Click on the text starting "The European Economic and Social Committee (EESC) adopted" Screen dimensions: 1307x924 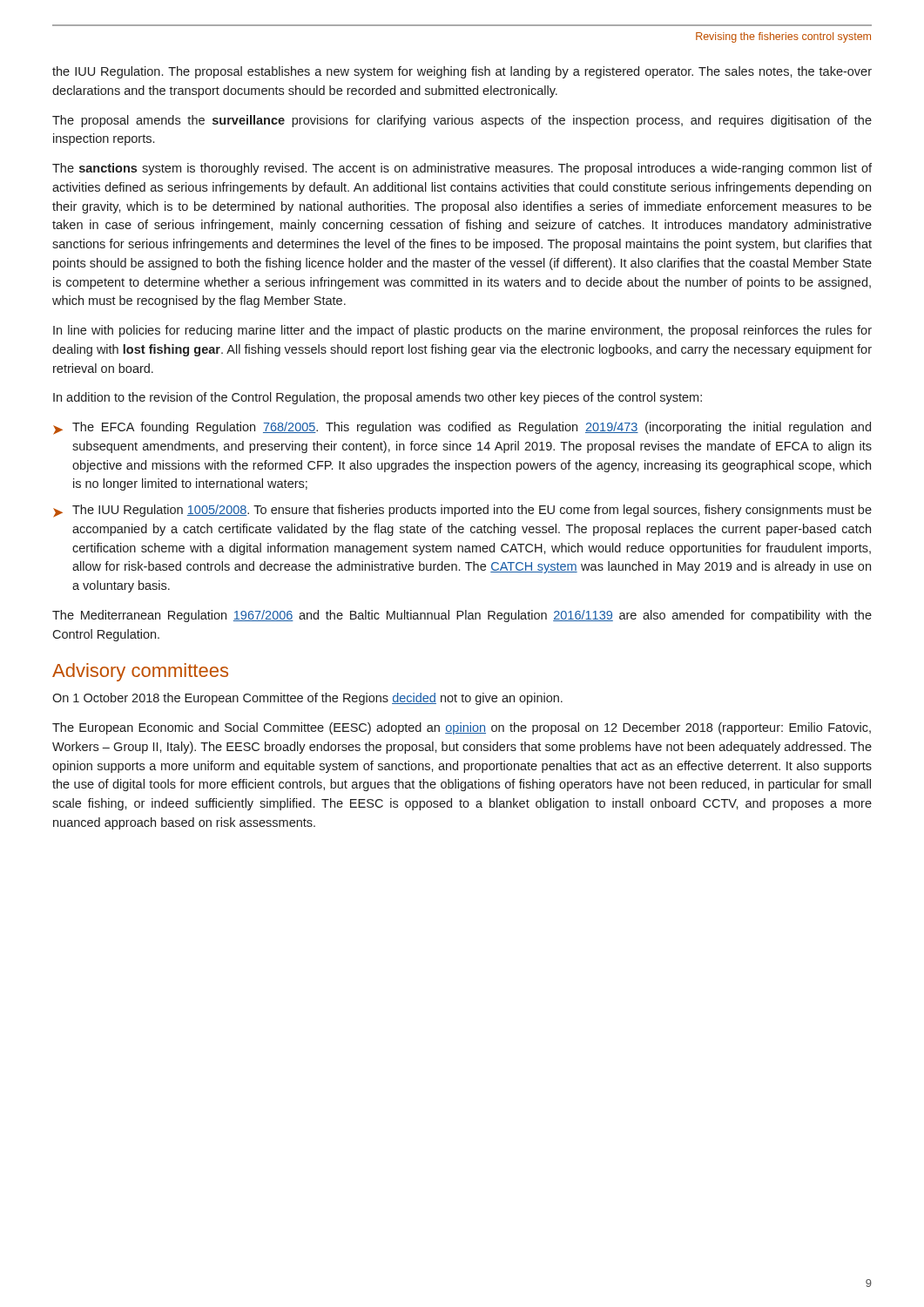(462, 776)
